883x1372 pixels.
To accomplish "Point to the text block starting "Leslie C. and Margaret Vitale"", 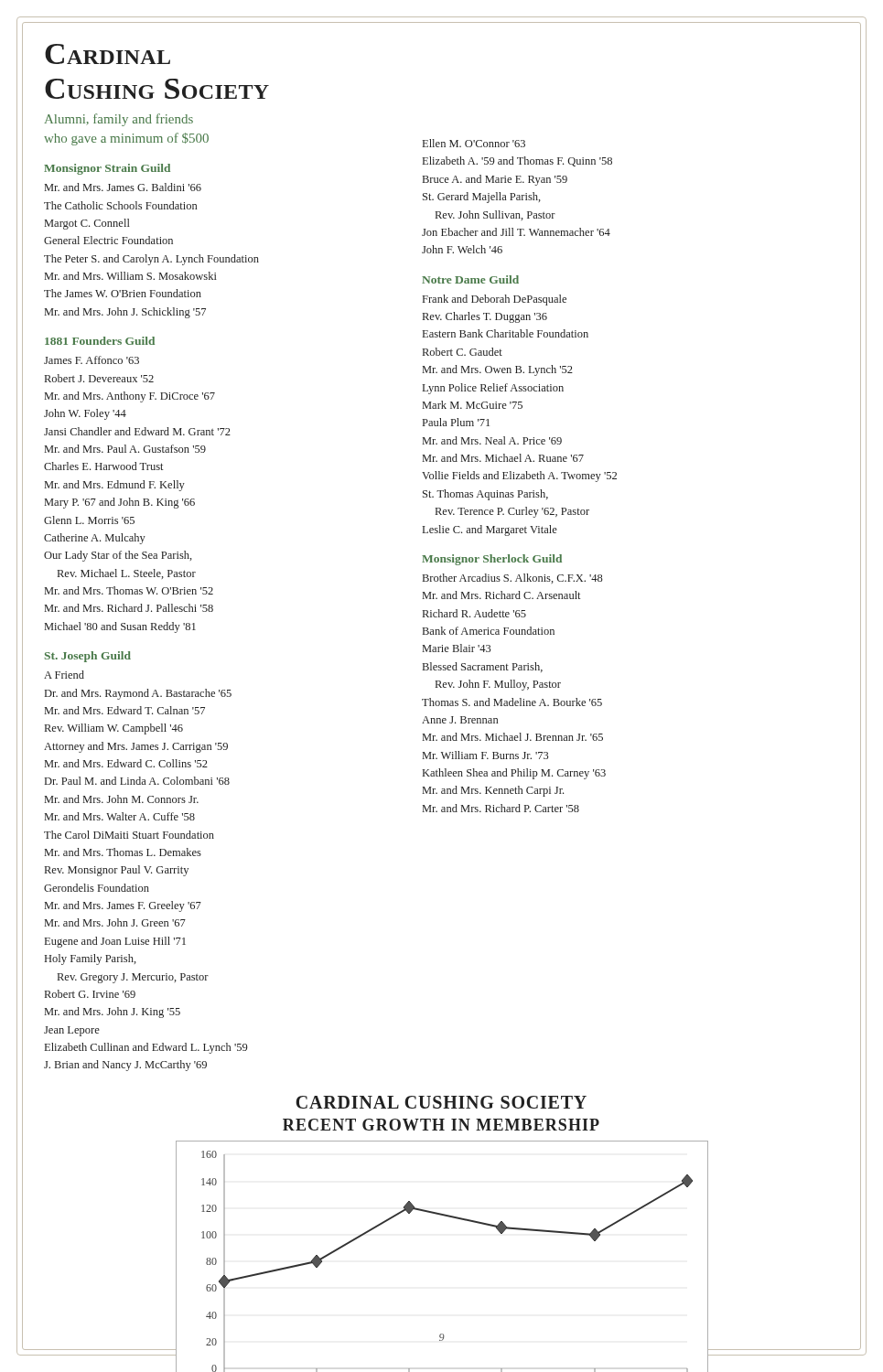I will coord(489,529).
